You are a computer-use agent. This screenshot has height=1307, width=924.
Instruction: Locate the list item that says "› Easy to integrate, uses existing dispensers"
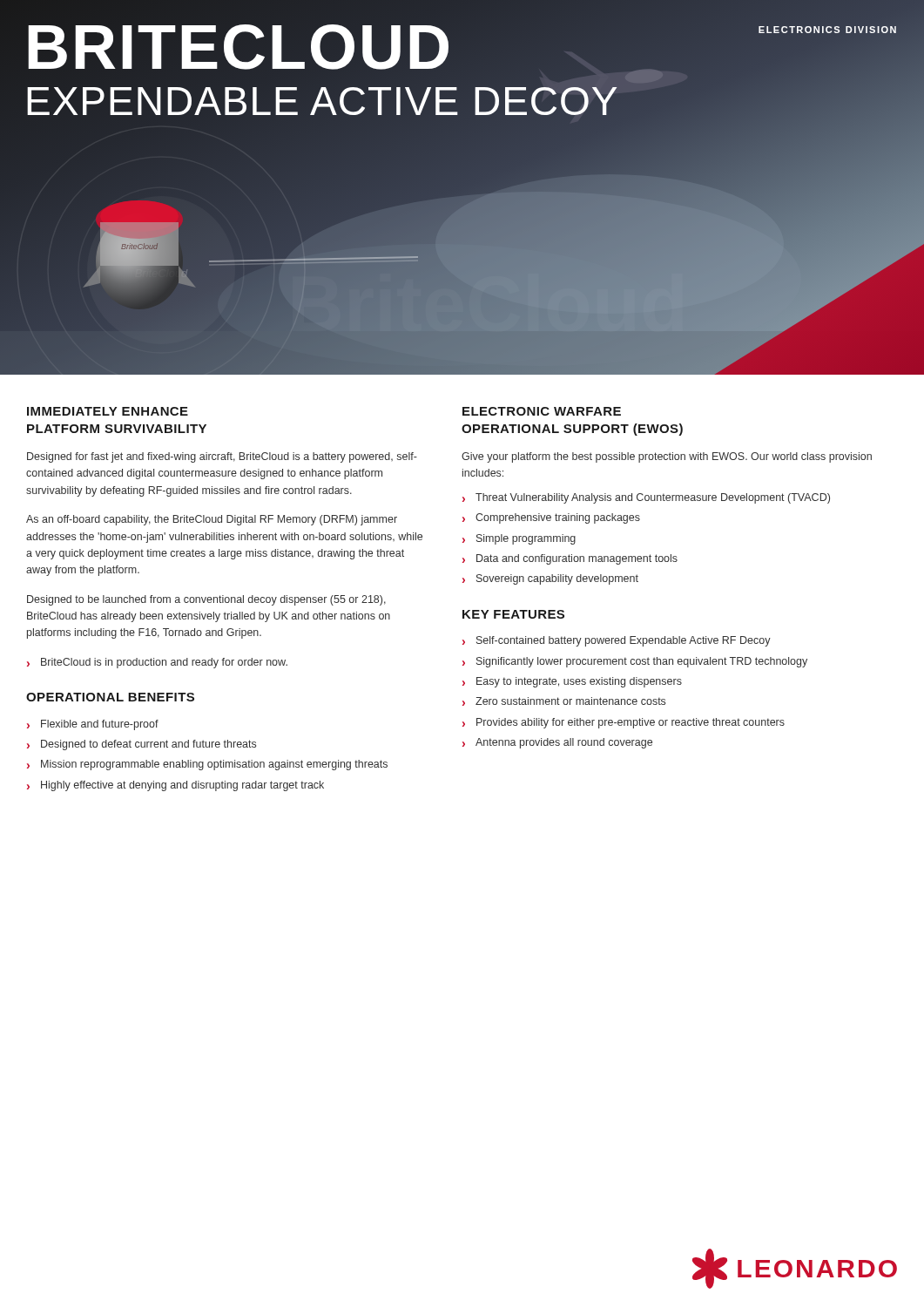click(572, 682)
